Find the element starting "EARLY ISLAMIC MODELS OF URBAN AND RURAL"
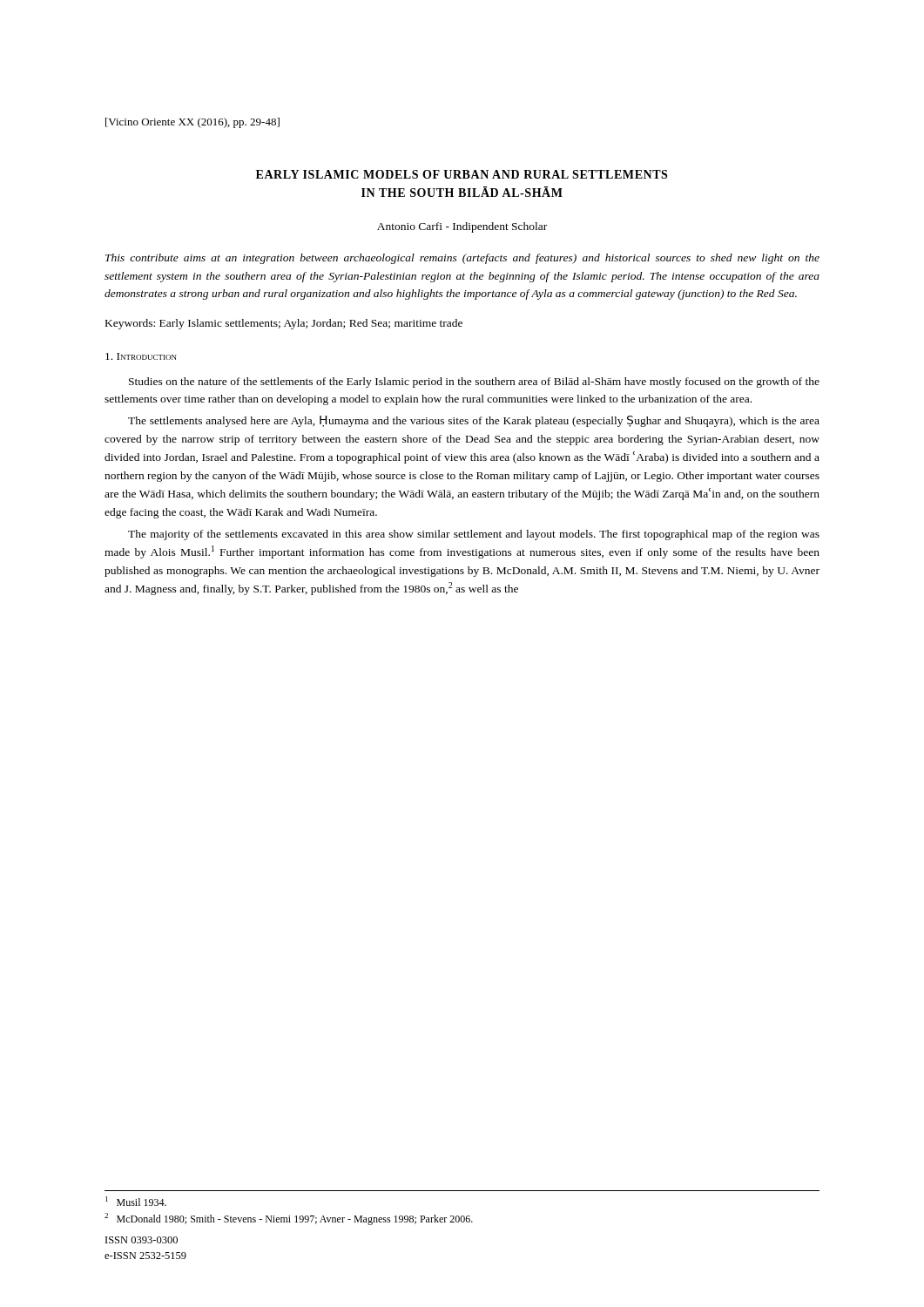The image size is (924, 1307). 462,184
